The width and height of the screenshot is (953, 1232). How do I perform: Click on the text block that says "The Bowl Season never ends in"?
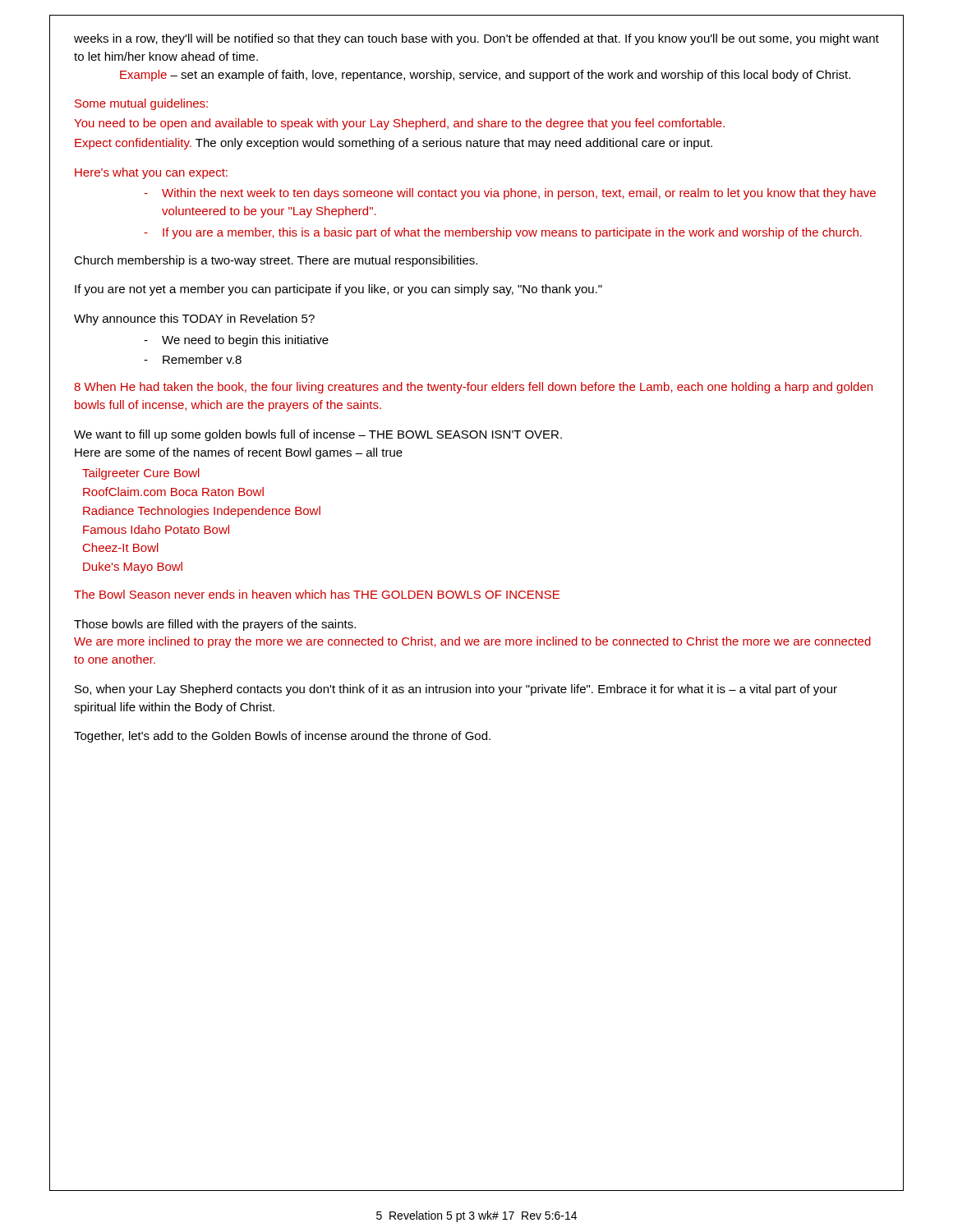317,594
